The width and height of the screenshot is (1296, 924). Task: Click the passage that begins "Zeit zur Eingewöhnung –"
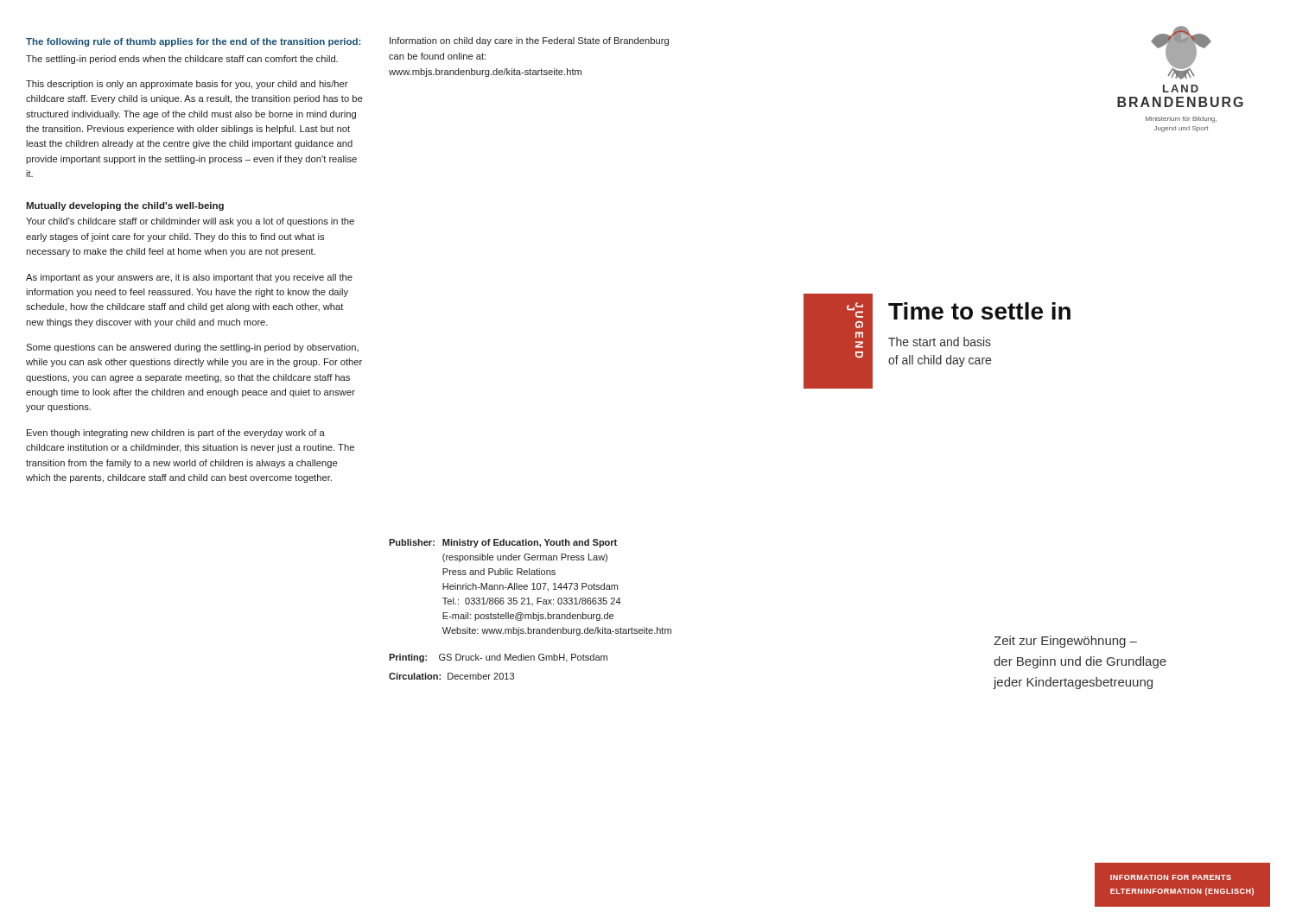point(1080,661)
